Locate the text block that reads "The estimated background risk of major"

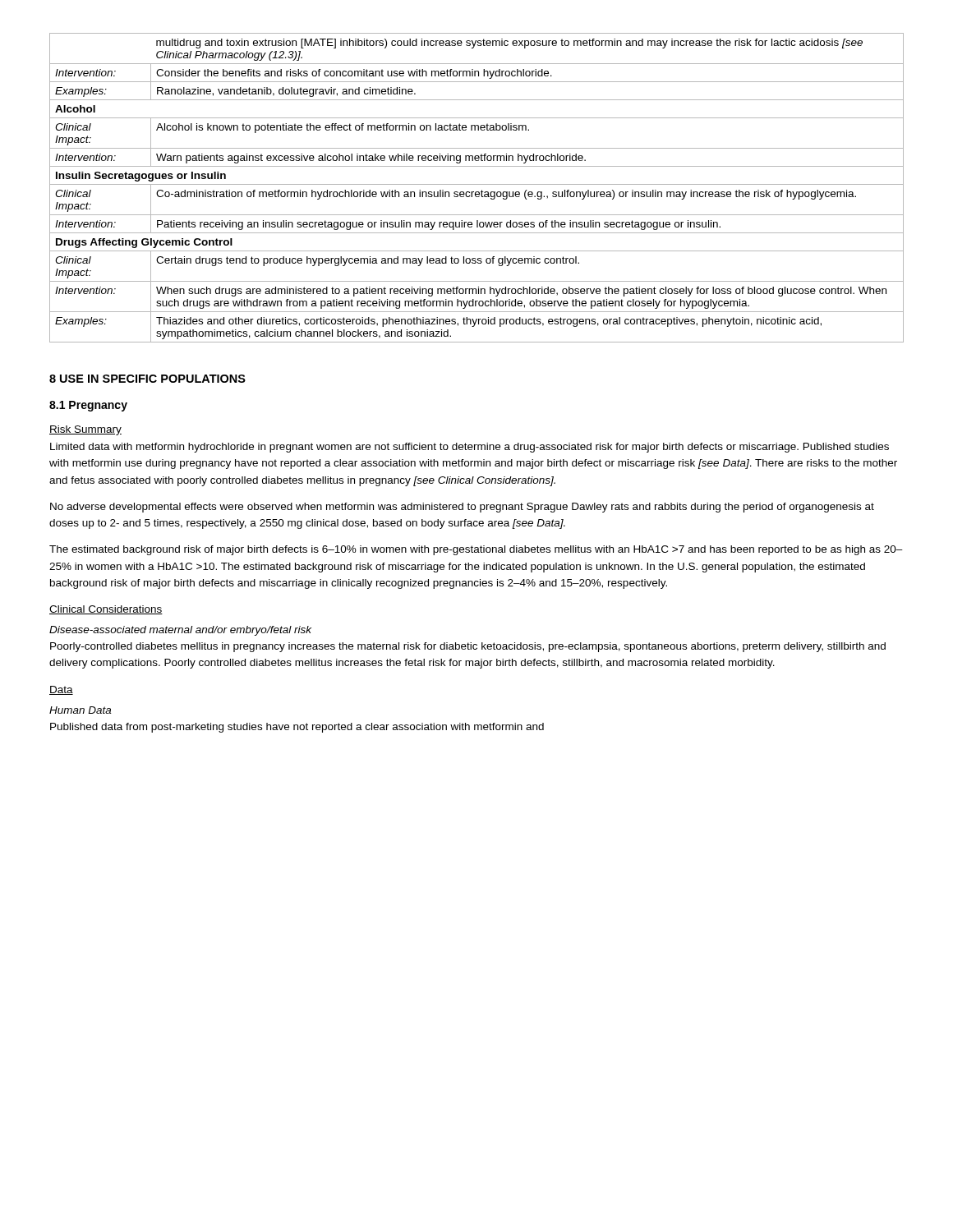pos(476,566)
